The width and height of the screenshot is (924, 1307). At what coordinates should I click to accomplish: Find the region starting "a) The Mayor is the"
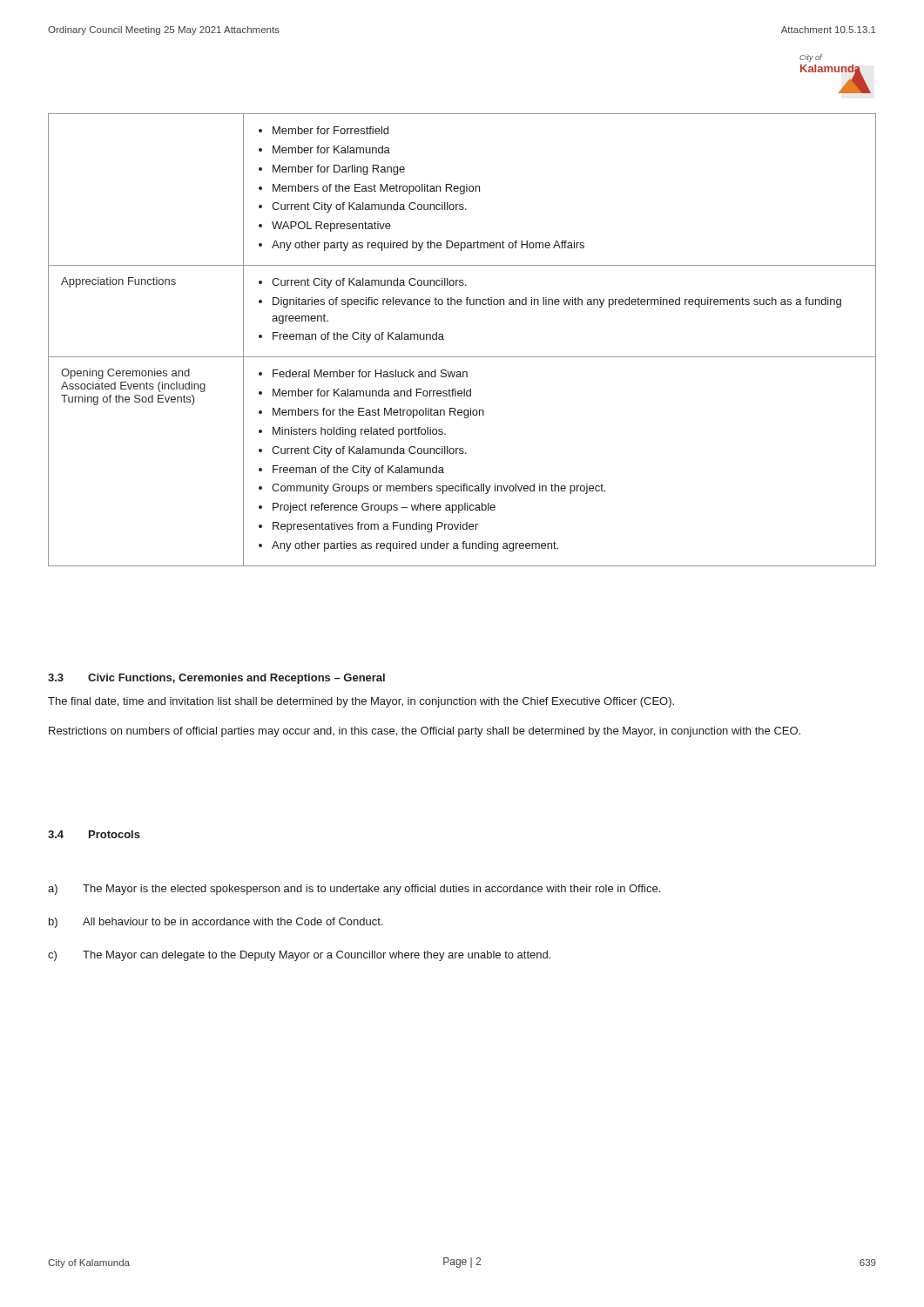pyautogui.click(x=462, y=889)
